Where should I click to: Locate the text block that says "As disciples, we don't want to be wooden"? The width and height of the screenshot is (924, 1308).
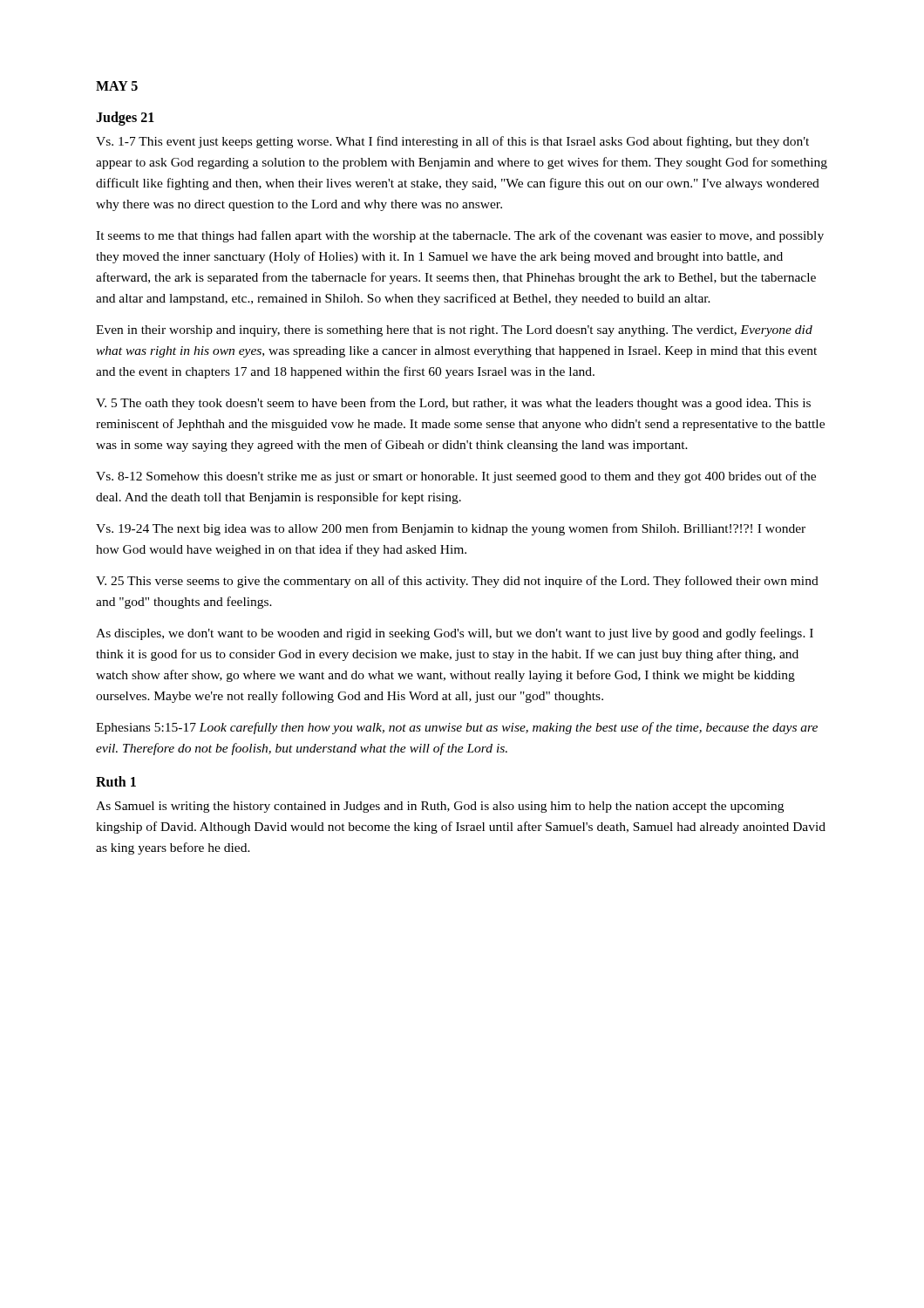pyautogui.click(x=455, y=664)
